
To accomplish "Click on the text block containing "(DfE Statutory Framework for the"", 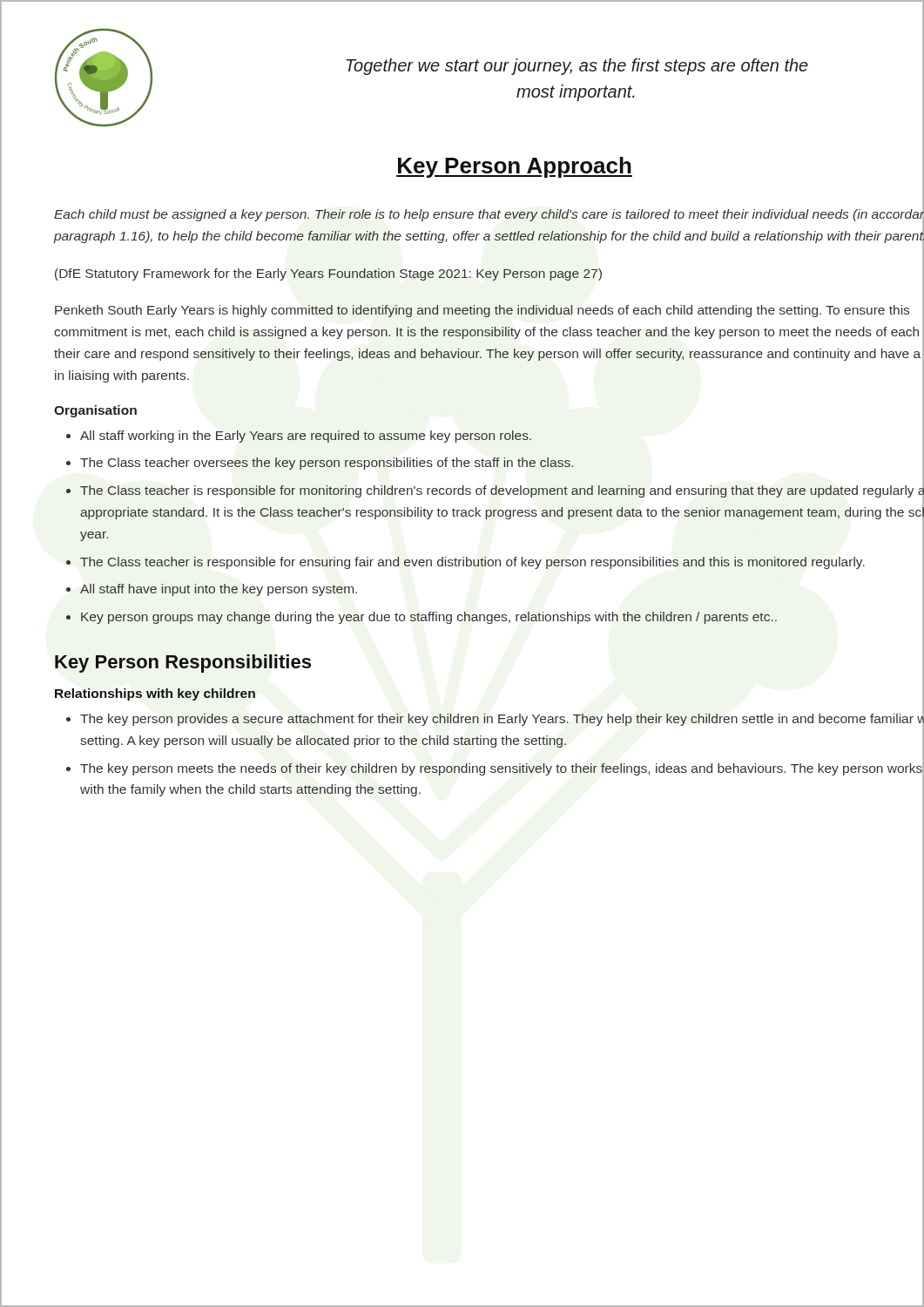I will click(328, 273).
